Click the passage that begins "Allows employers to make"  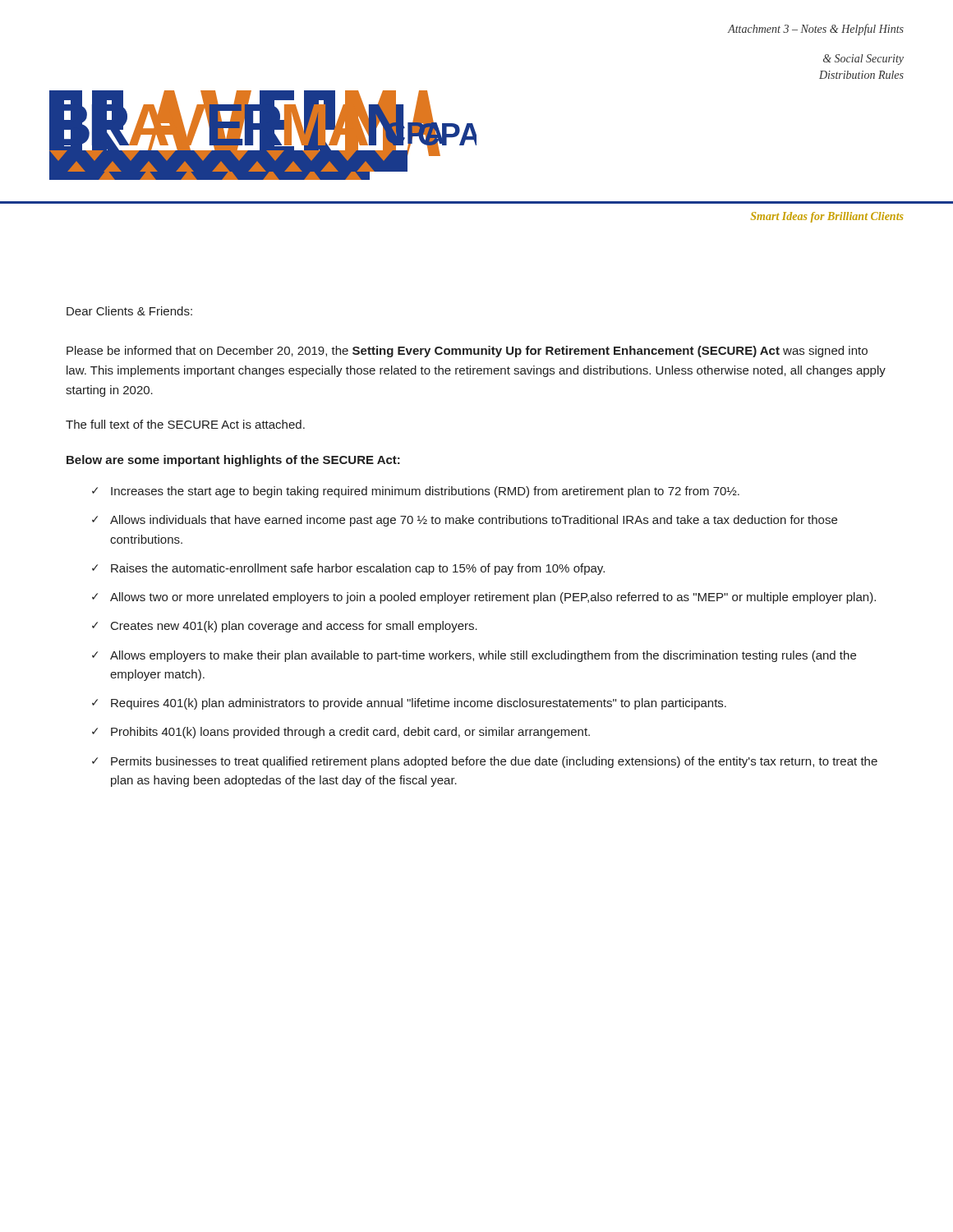click(499, 664)
